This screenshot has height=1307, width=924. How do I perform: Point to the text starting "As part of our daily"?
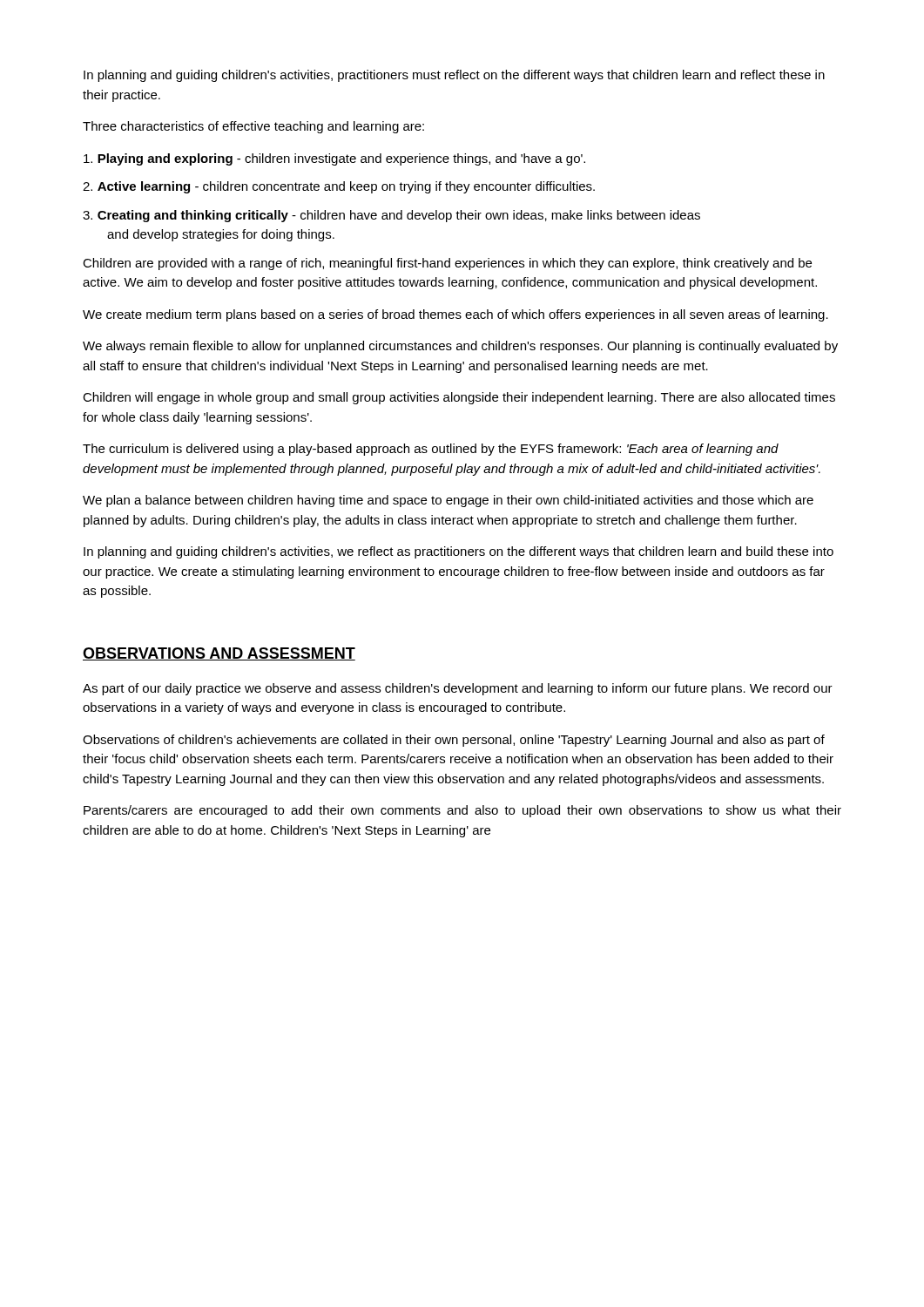(457, 697)
